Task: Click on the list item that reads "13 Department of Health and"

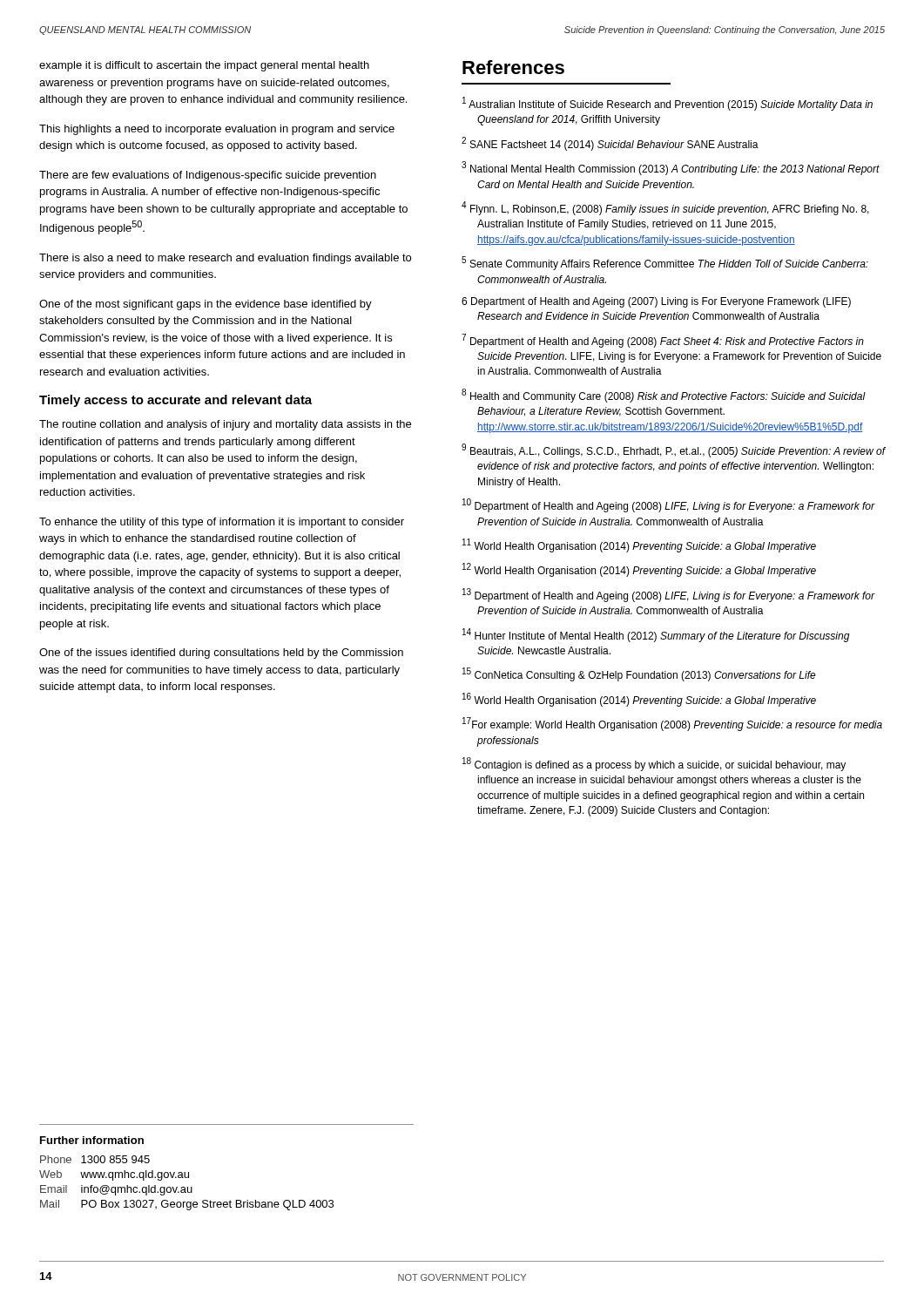Action: point(668,602)
